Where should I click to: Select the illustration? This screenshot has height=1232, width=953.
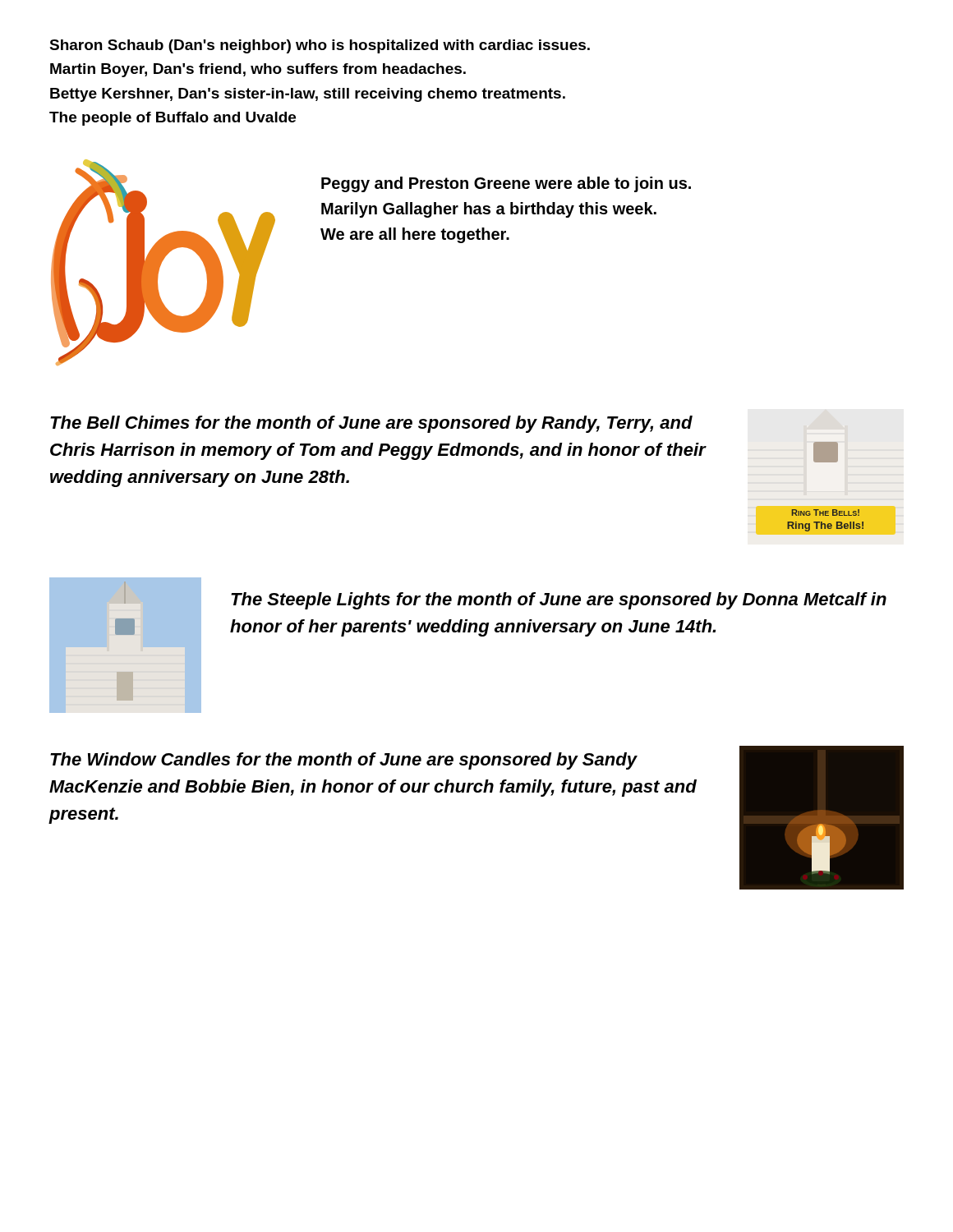pos(168,265)
